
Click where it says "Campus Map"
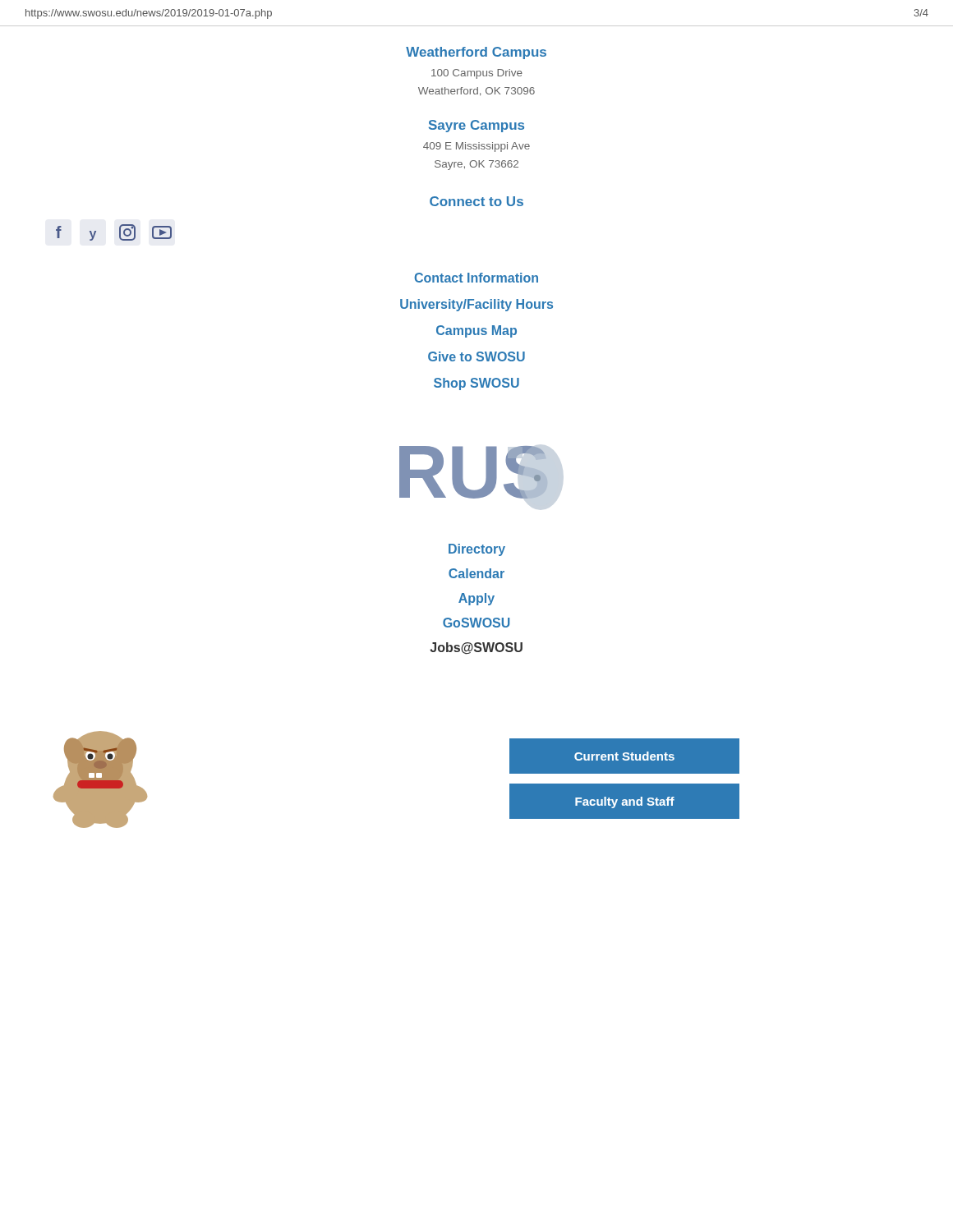tap(476, 331)
